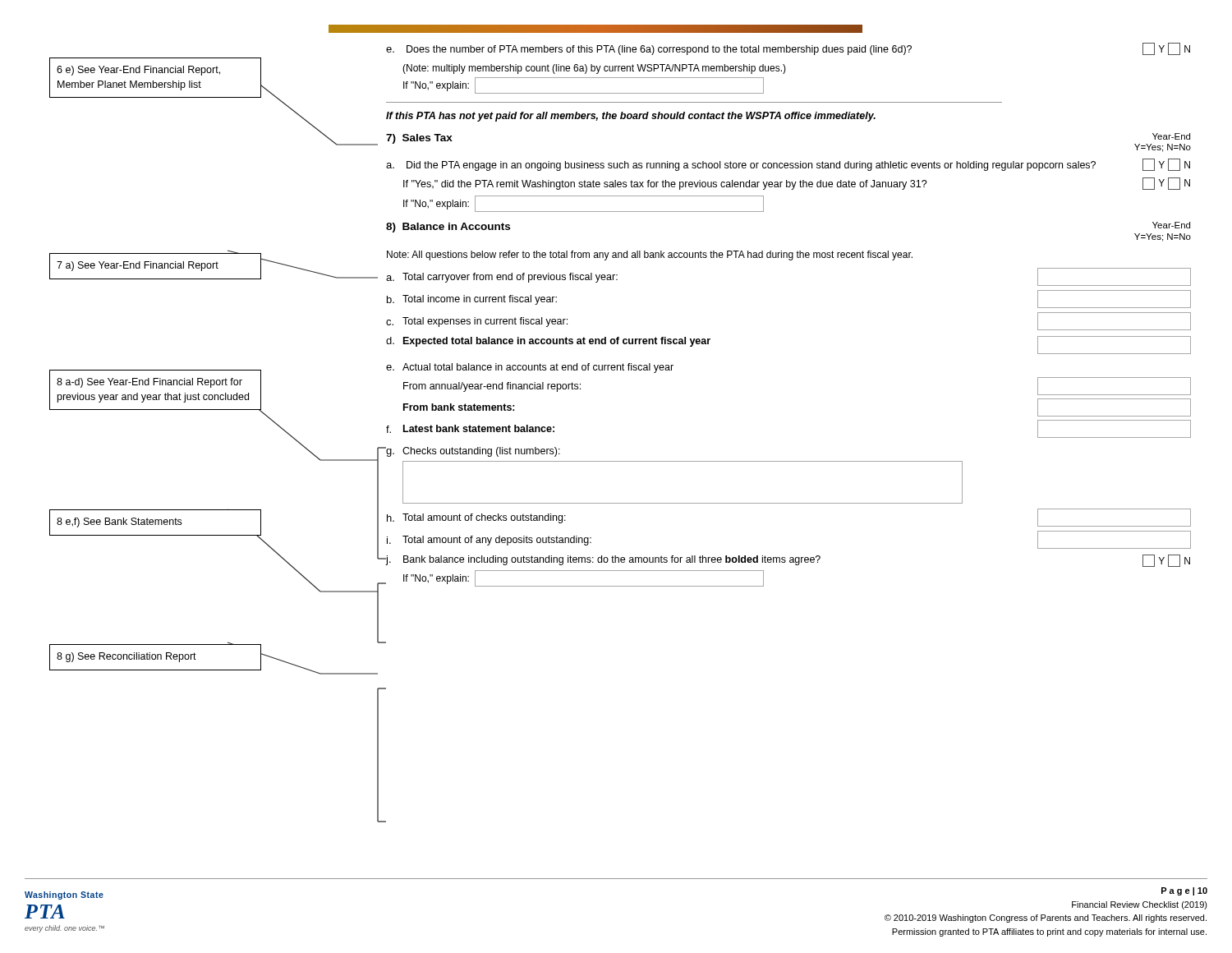Find the region starting "f. Latest bank statement balance:"
This screenshot has width=1232, height=953.
(x=474, y=429)
